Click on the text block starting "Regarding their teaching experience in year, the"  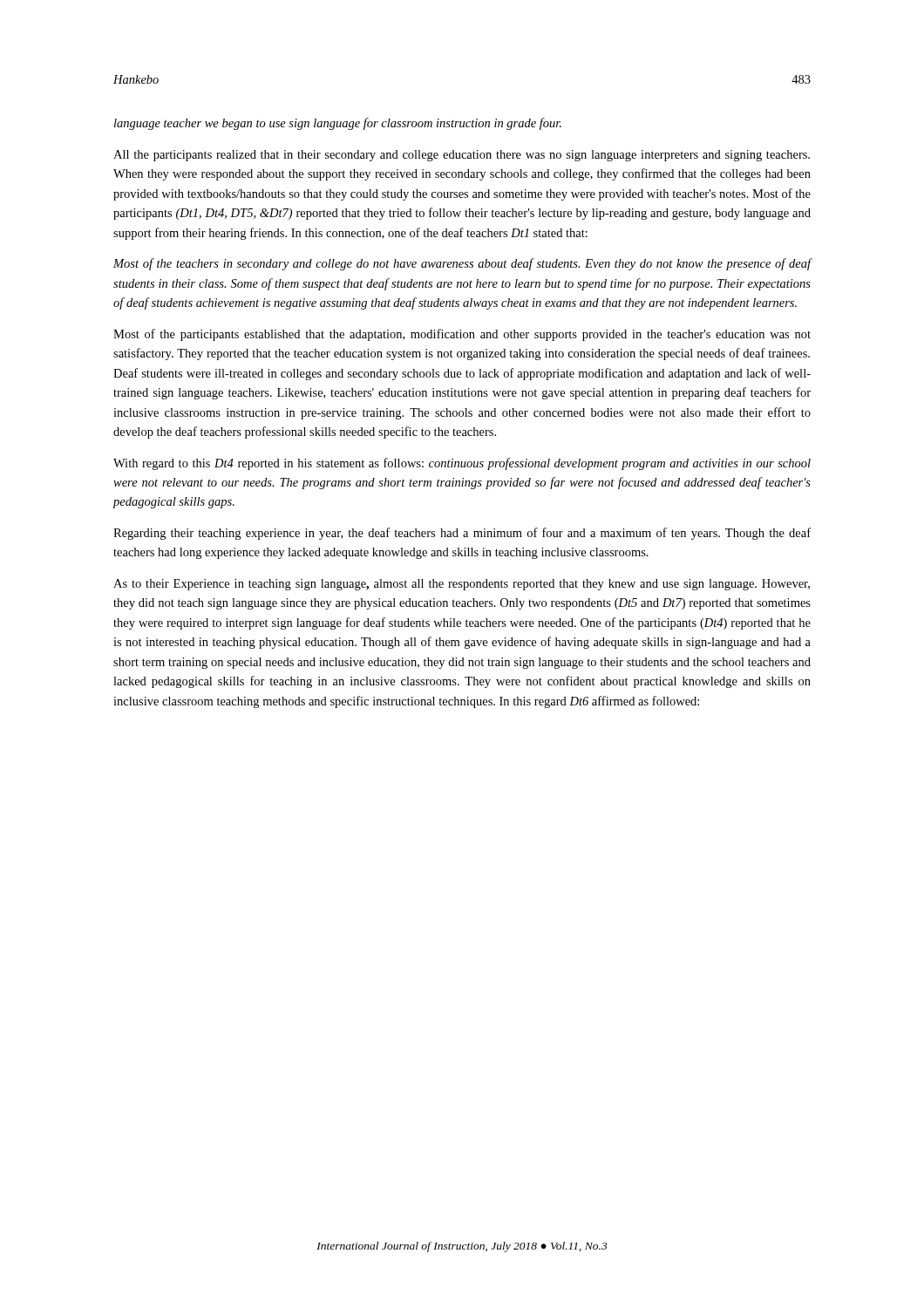coord(462,542)
